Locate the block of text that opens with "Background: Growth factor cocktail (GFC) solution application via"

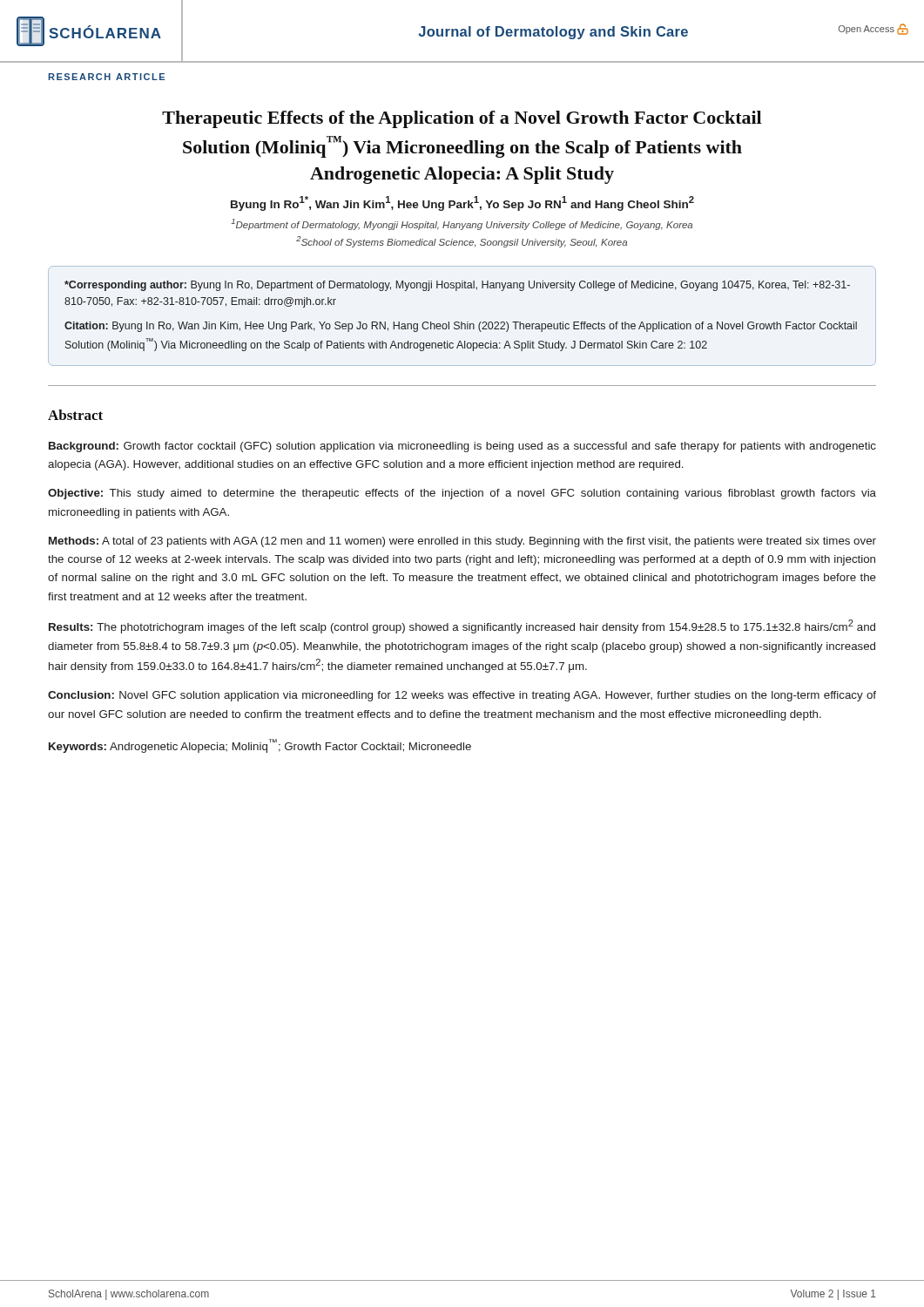point(462,455)
